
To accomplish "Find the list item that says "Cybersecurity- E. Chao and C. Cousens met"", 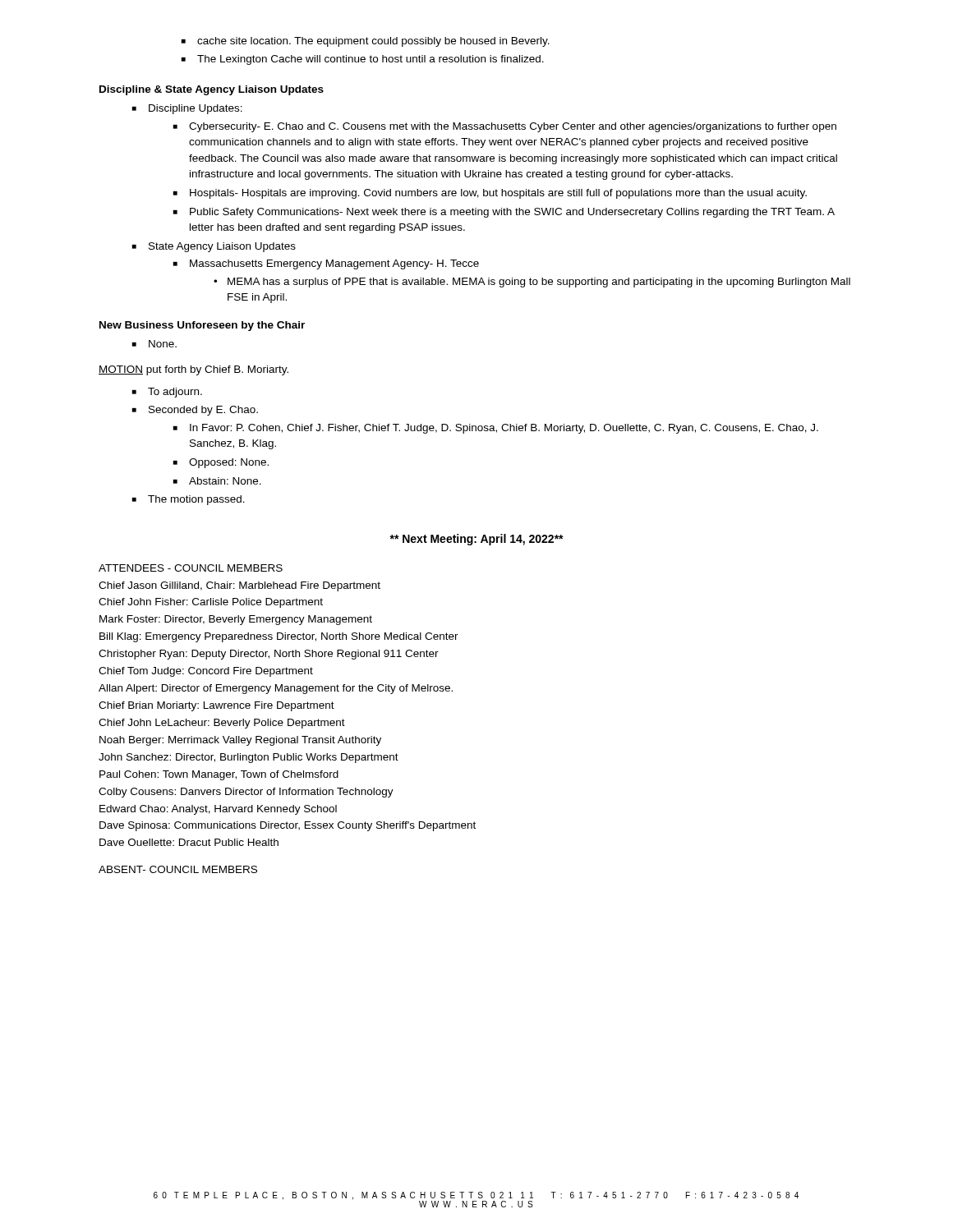I will [x=513, y=150].
